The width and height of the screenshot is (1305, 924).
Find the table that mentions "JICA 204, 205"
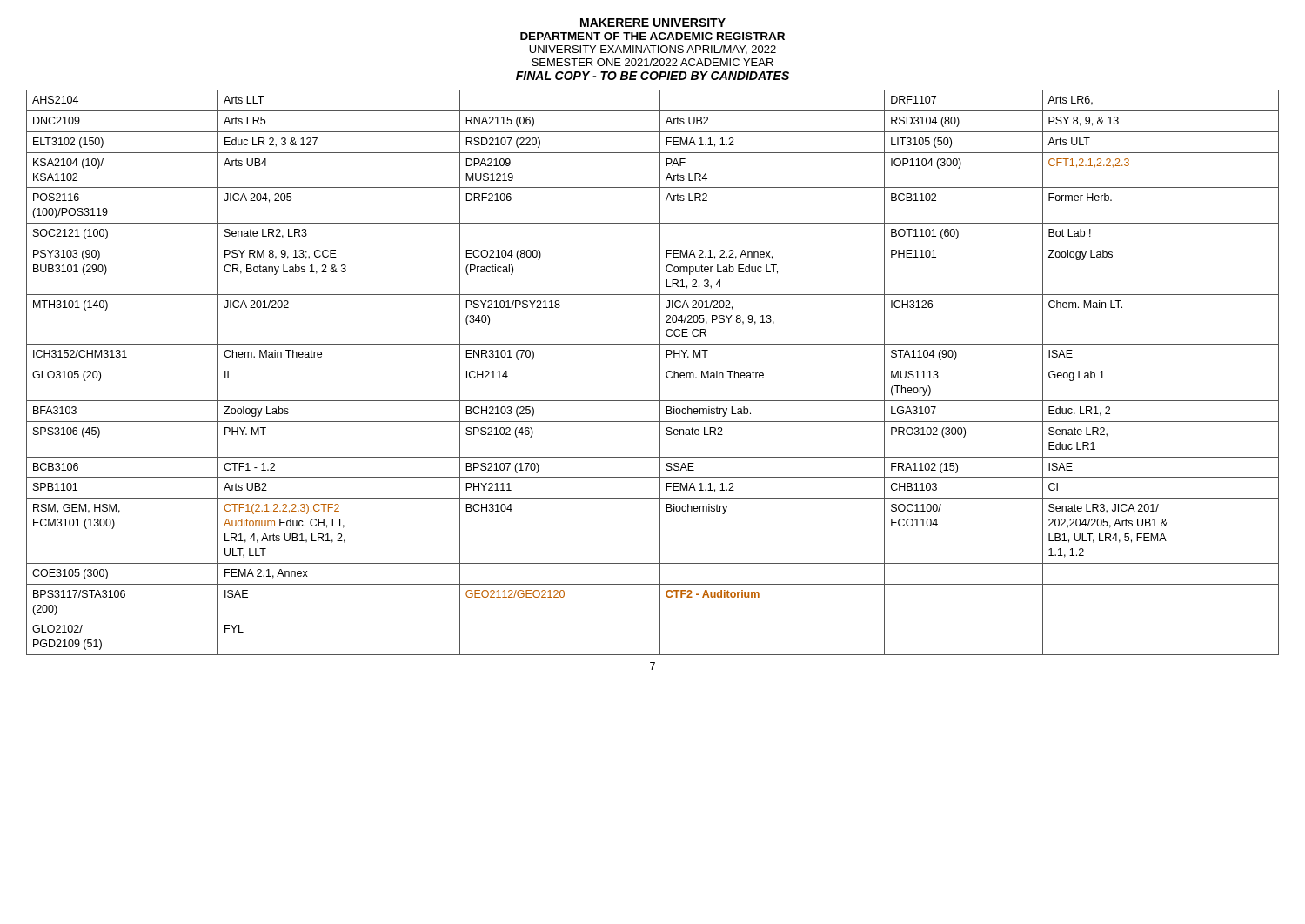tap(652, 372)
